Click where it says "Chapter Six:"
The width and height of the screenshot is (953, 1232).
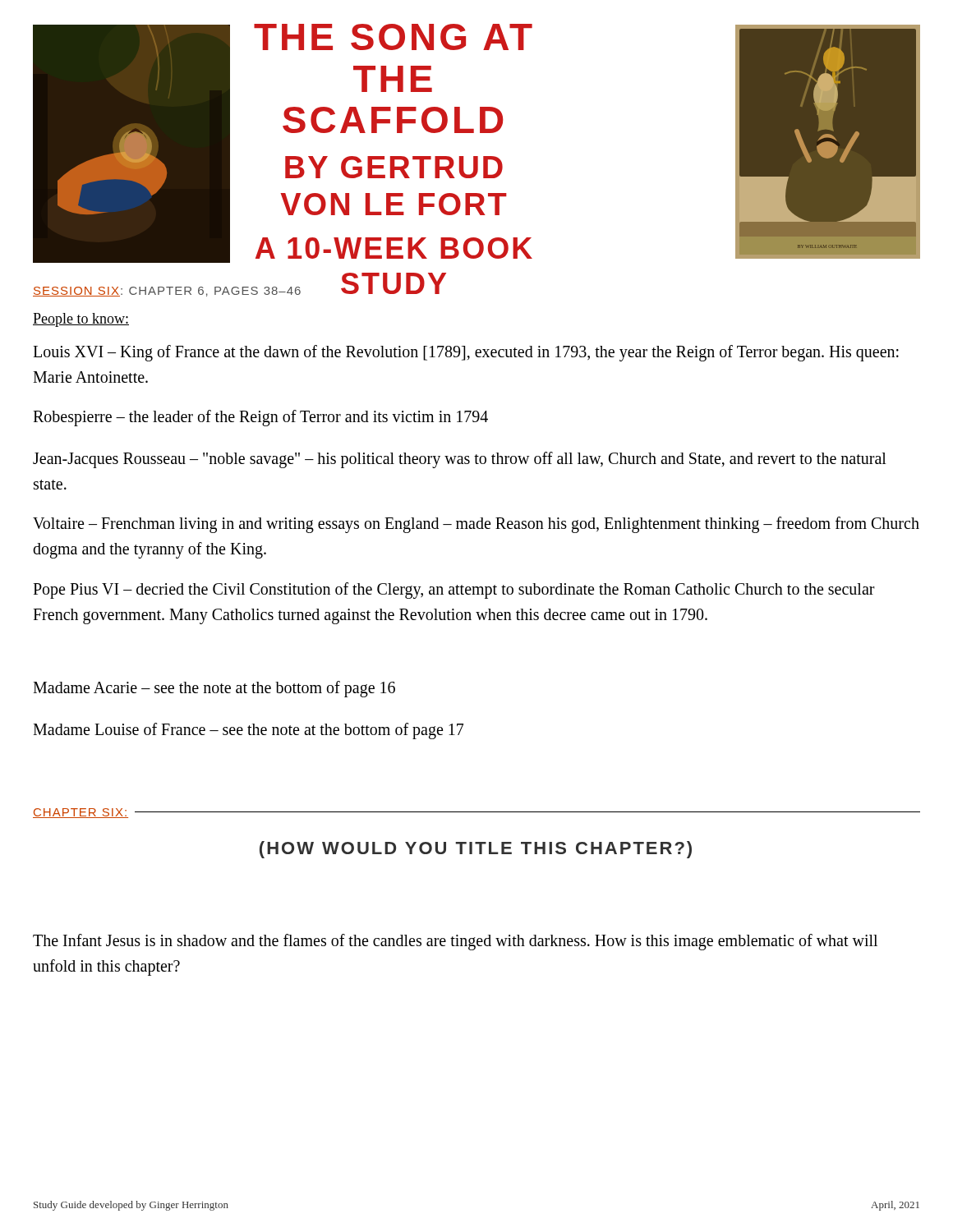click(476, 812)
